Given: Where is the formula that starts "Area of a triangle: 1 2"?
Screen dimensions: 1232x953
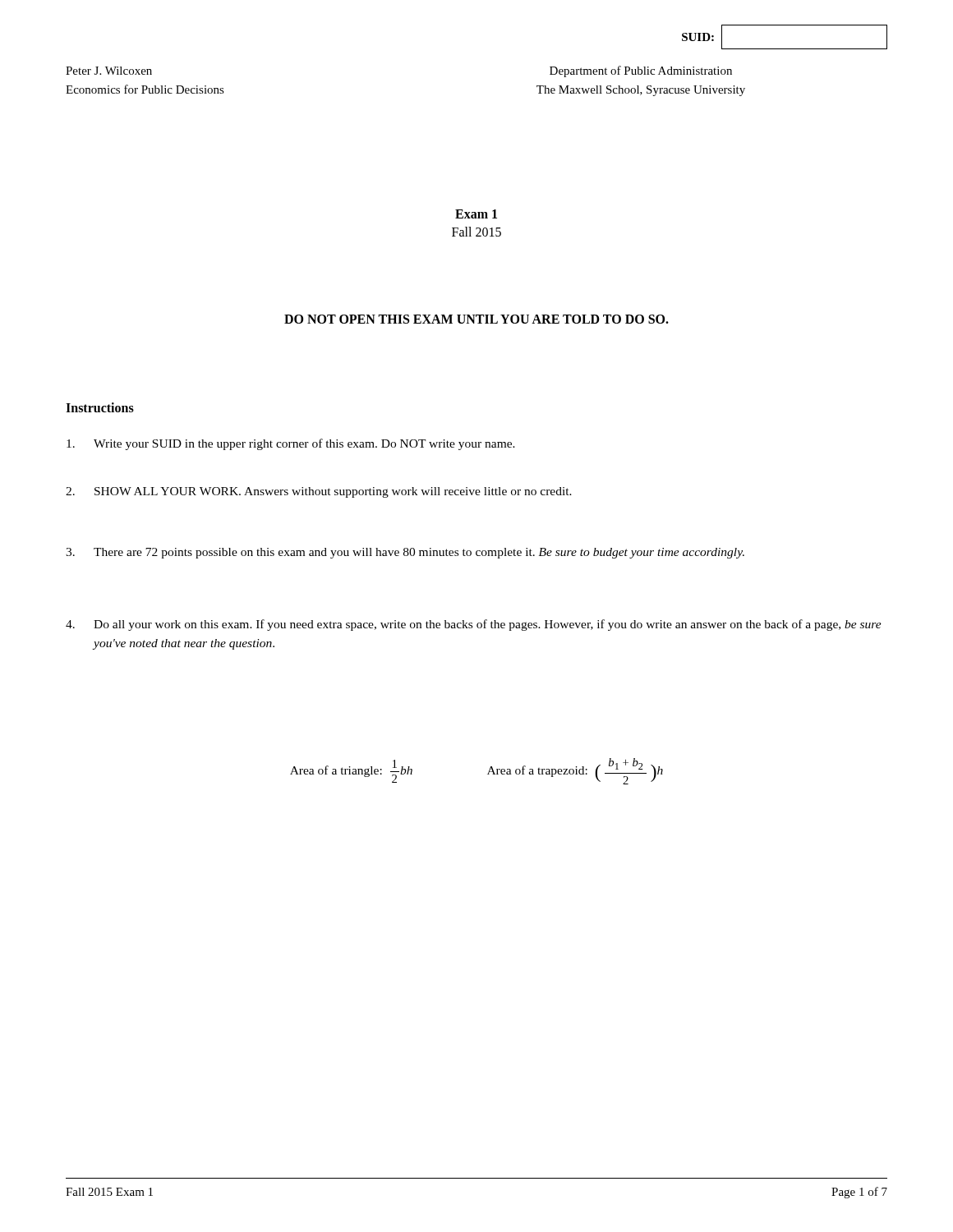Looking at the screenshot, I should tap(476, 772).
